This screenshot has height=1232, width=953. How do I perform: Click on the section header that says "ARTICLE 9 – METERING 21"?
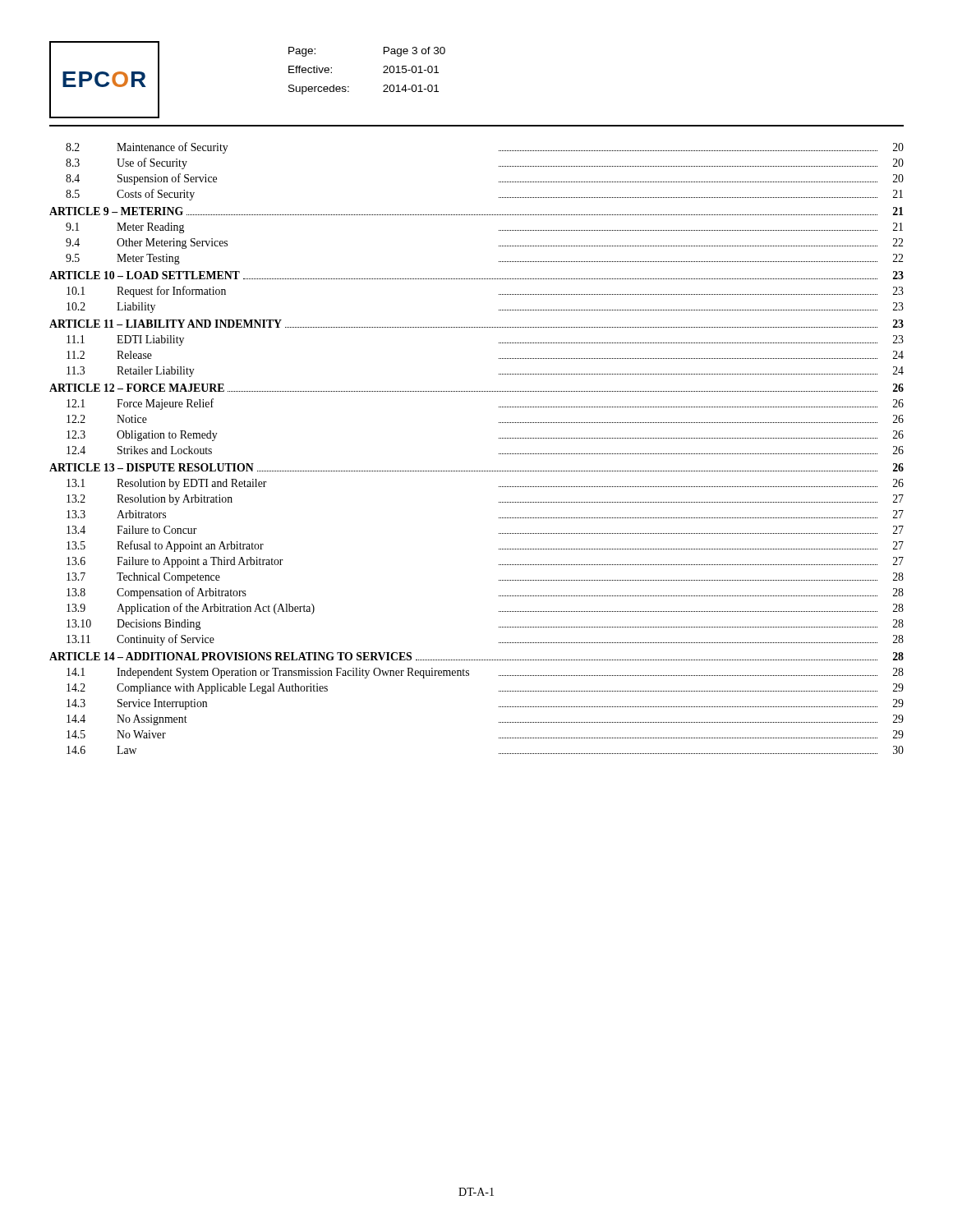[x=476, y=211]
